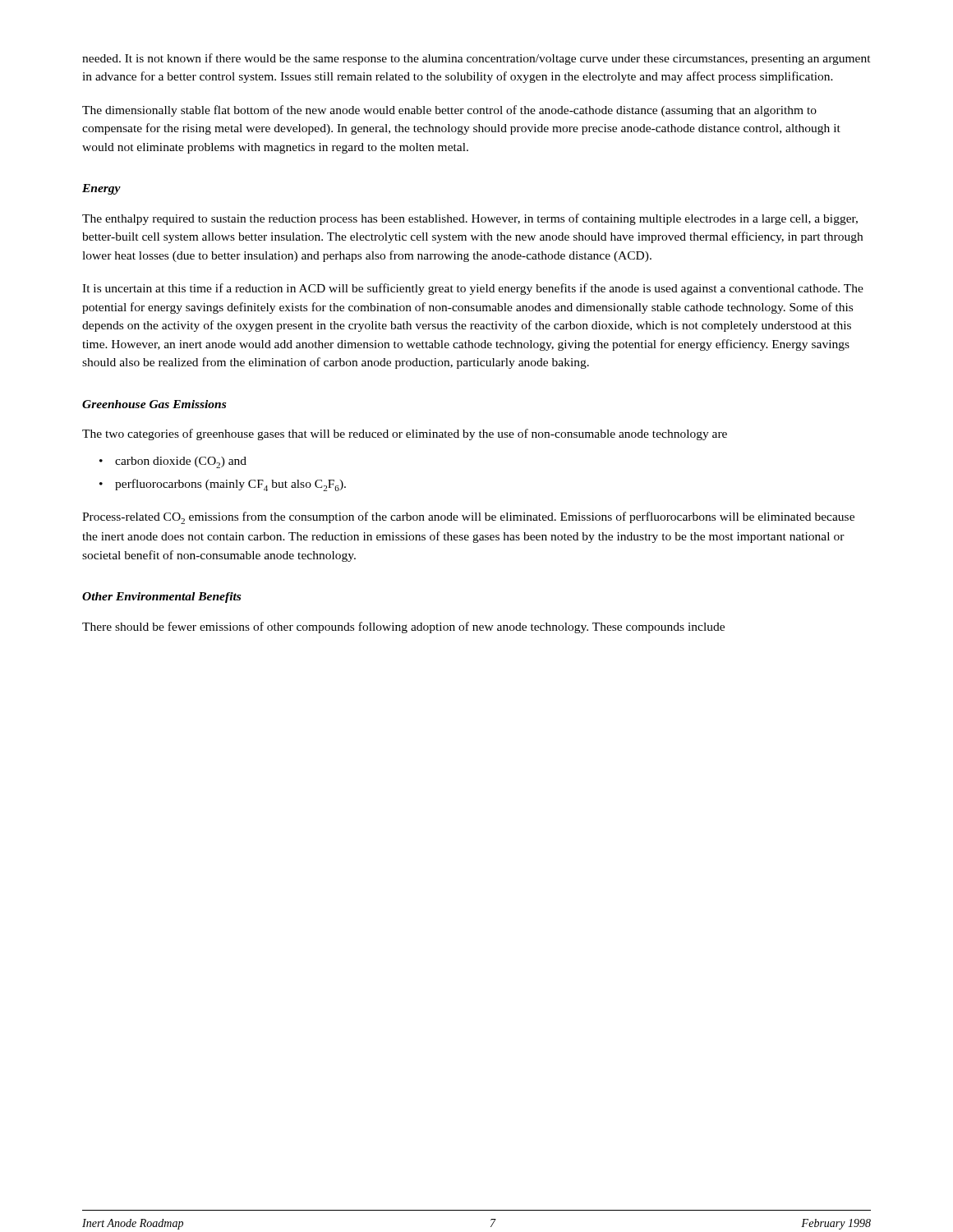953x1232 pixels.
Task: Select the region starting "Process-related CO2 emissions from the consumption"
Action: point(468,535)
